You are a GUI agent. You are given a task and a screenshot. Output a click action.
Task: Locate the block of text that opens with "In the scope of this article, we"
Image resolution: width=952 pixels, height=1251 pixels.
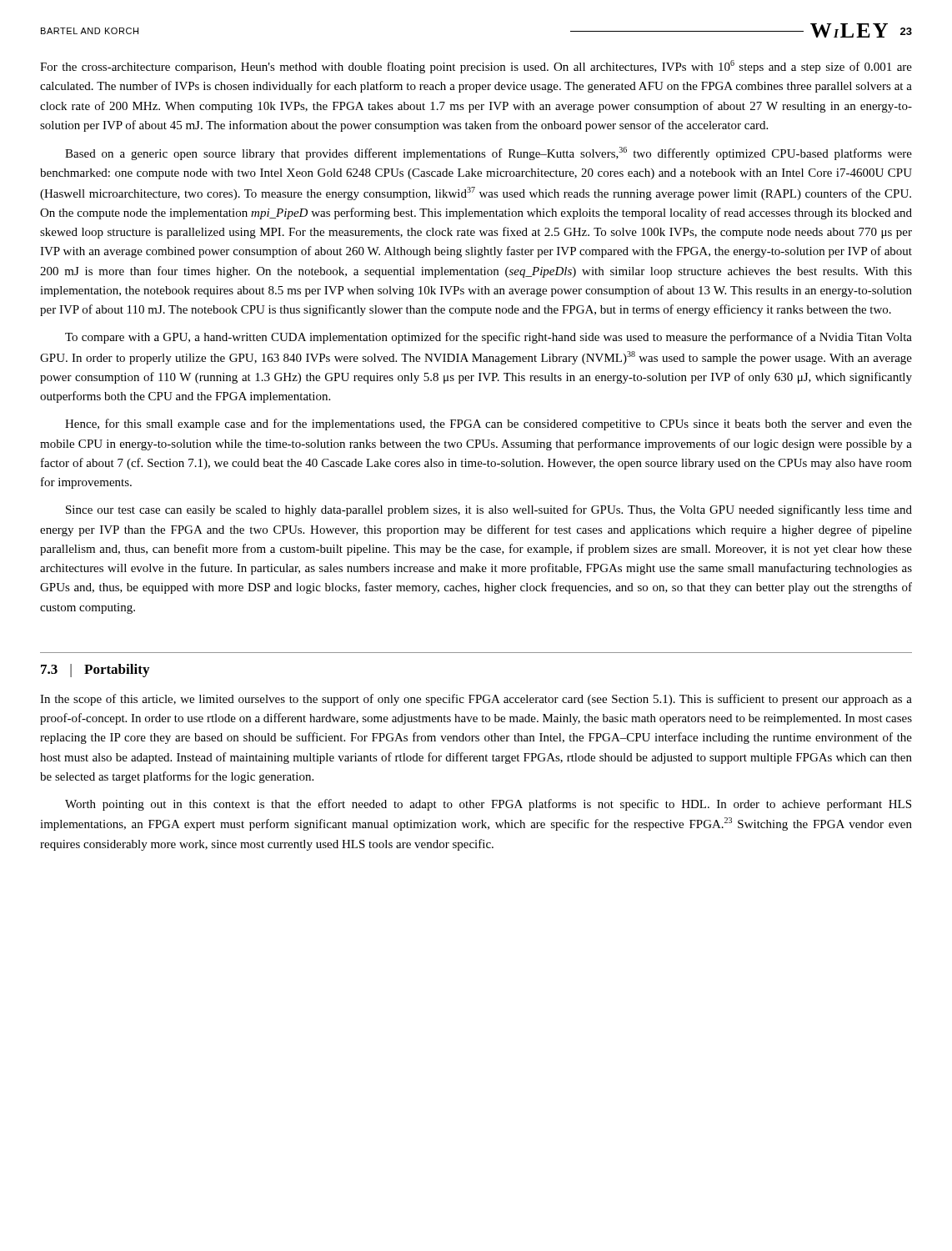pyautogui.click(x=476, y=738)
